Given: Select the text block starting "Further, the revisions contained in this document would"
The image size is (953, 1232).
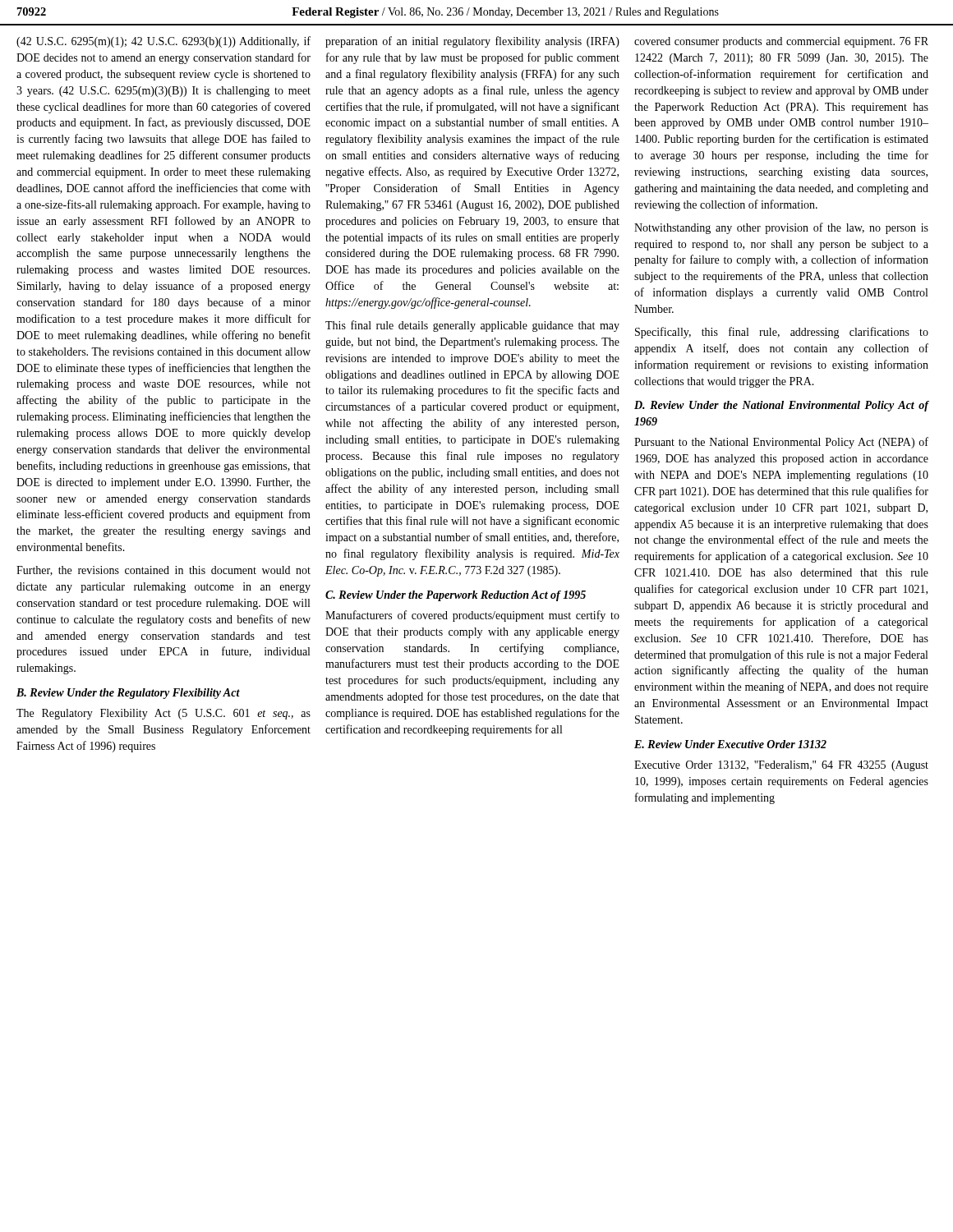Looking at the screenshot, I should tap(163, 620).
